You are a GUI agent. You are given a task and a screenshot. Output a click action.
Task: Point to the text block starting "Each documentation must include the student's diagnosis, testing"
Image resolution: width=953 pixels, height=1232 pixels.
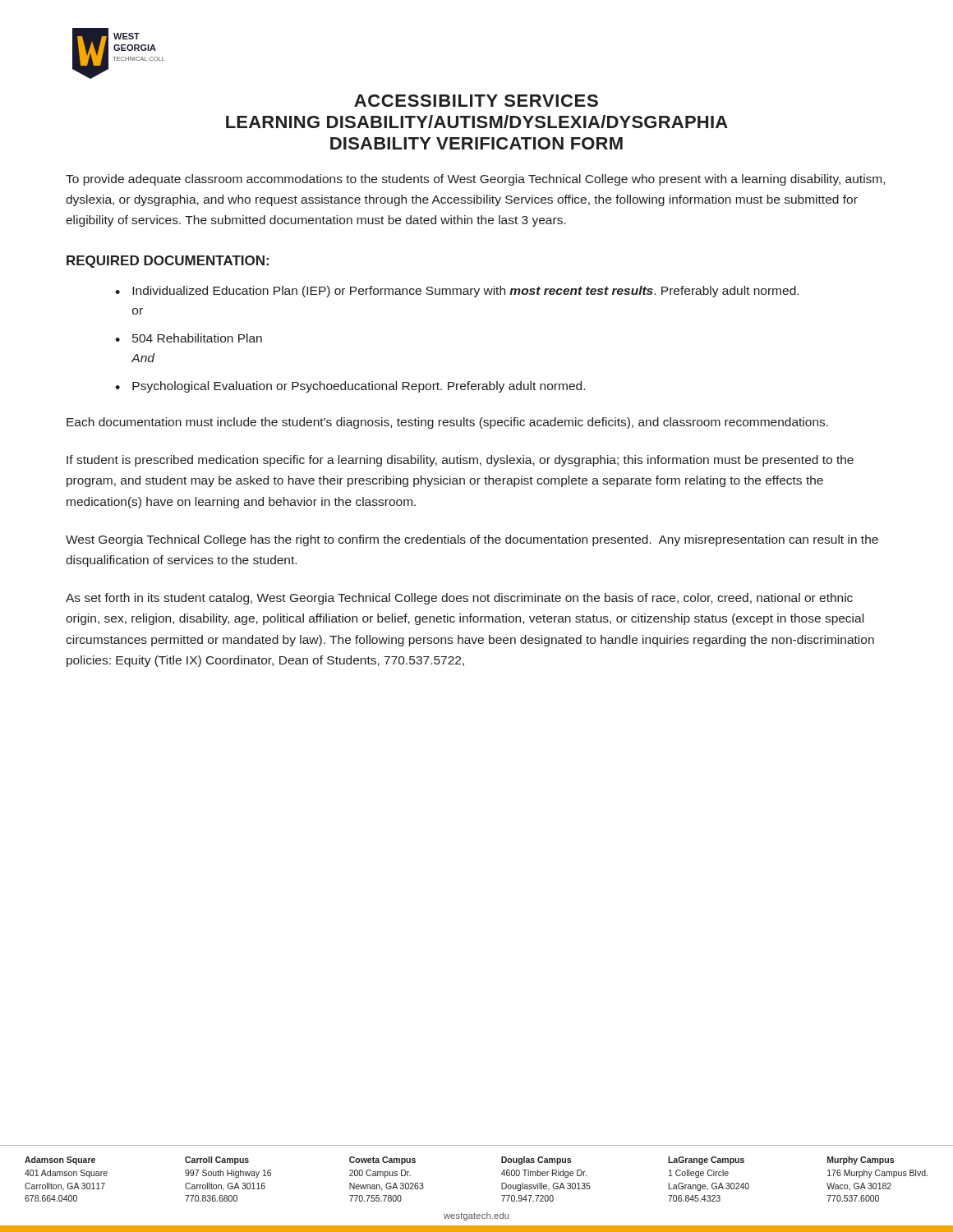pyautogui.click(x=447, y=422)
